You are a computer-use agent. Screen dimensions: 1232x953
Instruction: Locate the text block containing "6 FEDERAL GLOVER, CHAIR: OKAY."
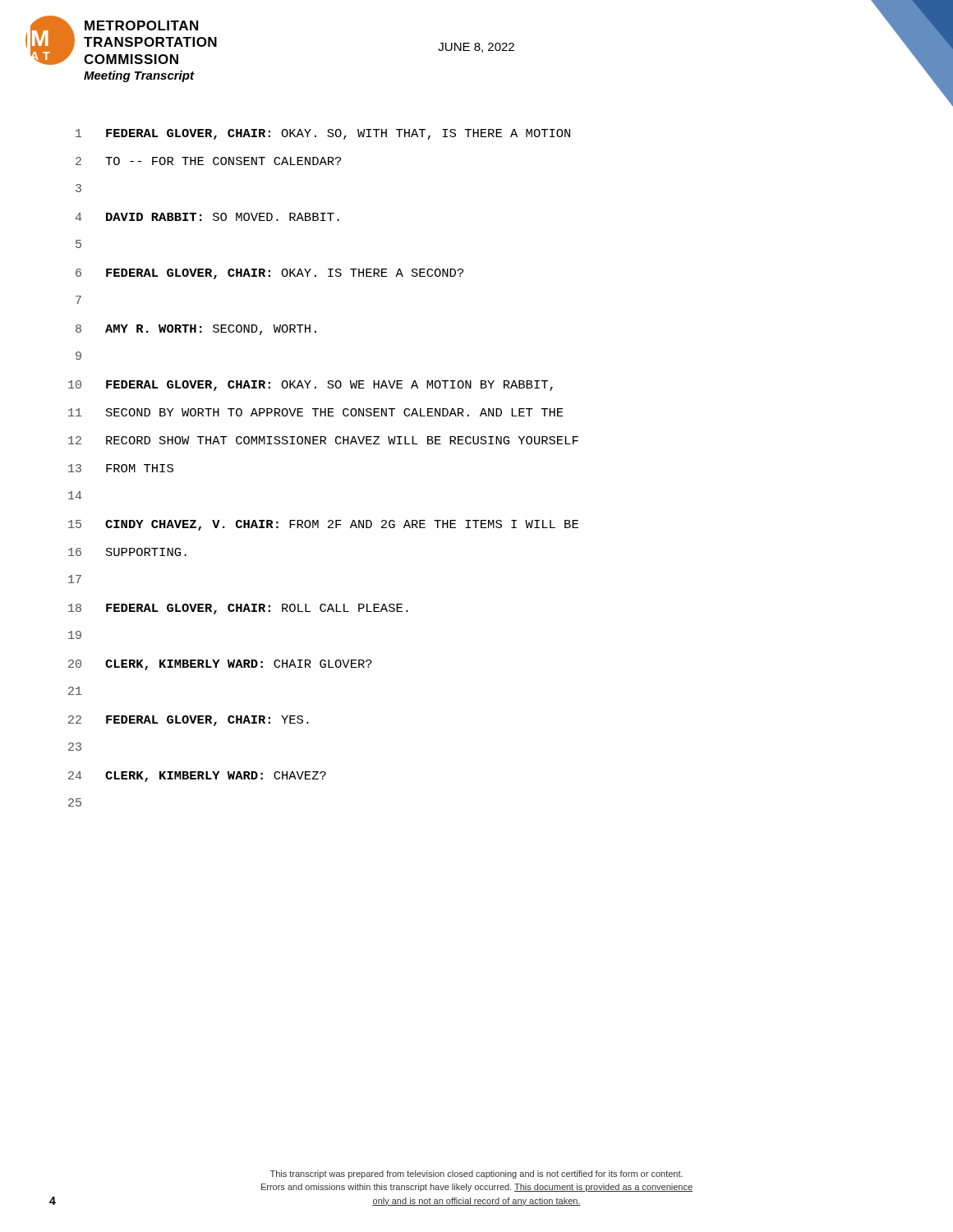coord(269,274)
